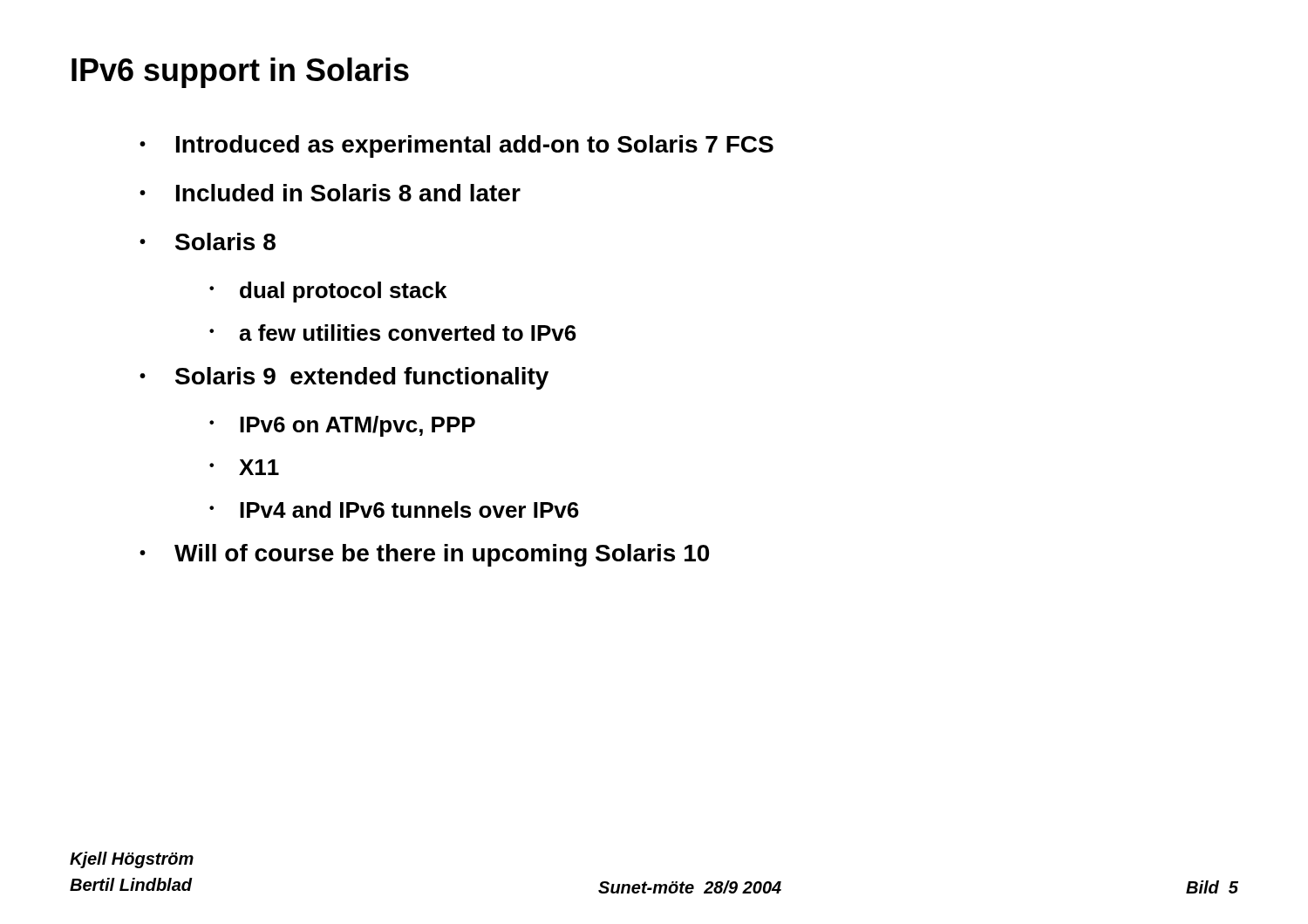
Task: Click on the list item that says "• Will of course be"
Action: point(425,554)
